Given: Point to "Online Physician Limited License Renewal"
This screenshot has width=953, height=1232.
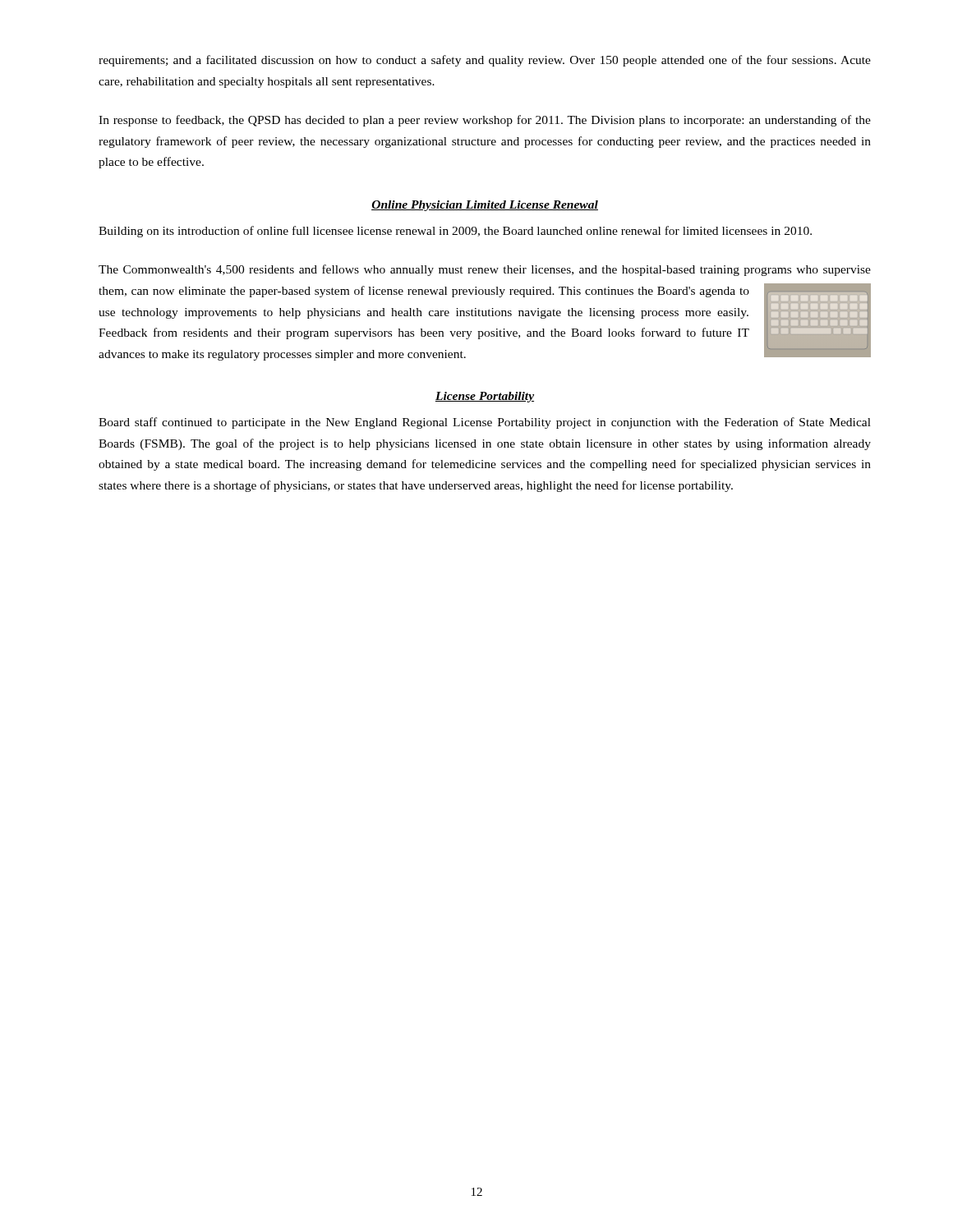Looking at the screenshot, I should pyautogui.click(x=485, y=204).
